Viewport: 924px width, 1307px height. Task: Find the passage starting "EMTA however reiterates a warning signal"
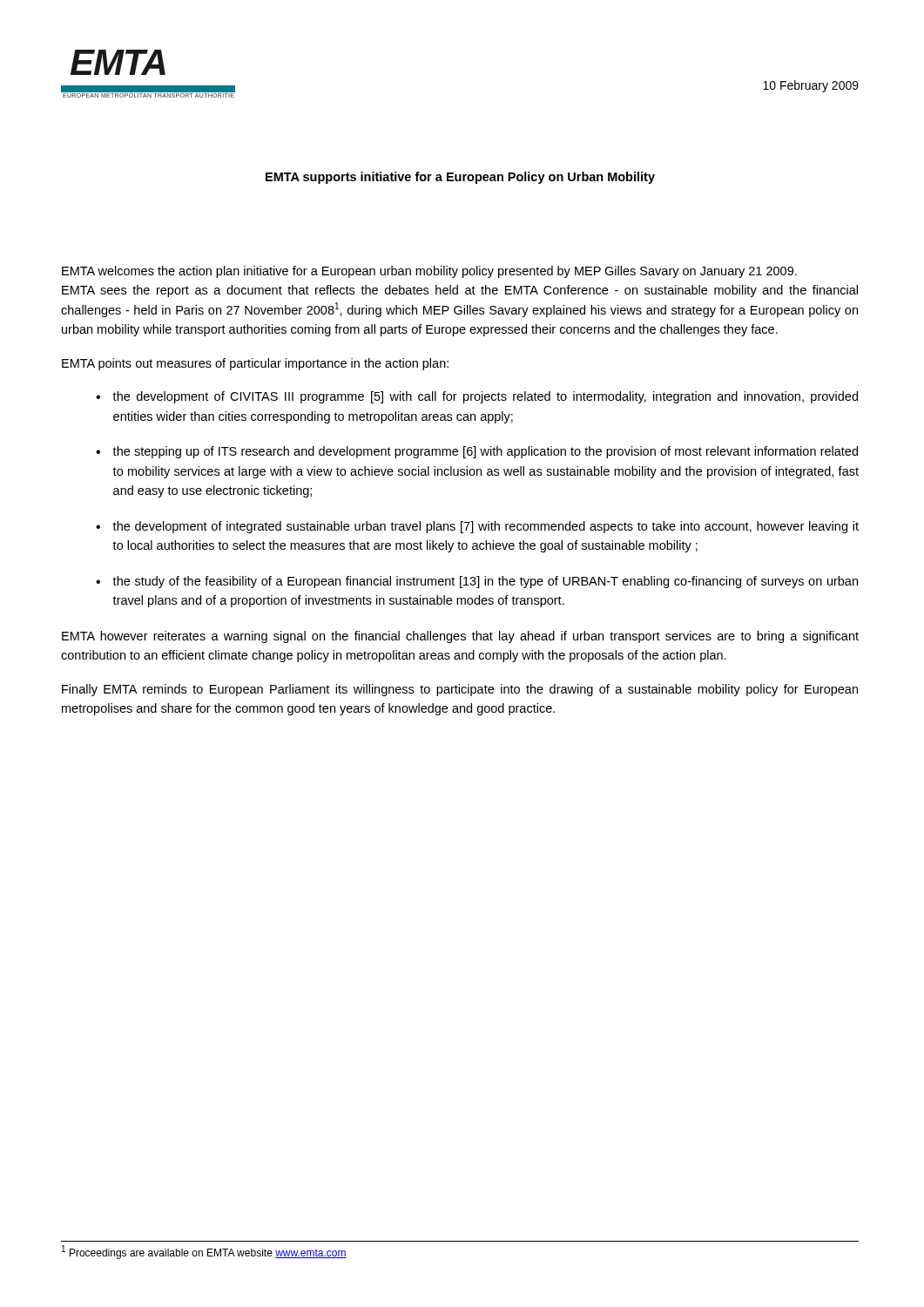click(460, 645)
